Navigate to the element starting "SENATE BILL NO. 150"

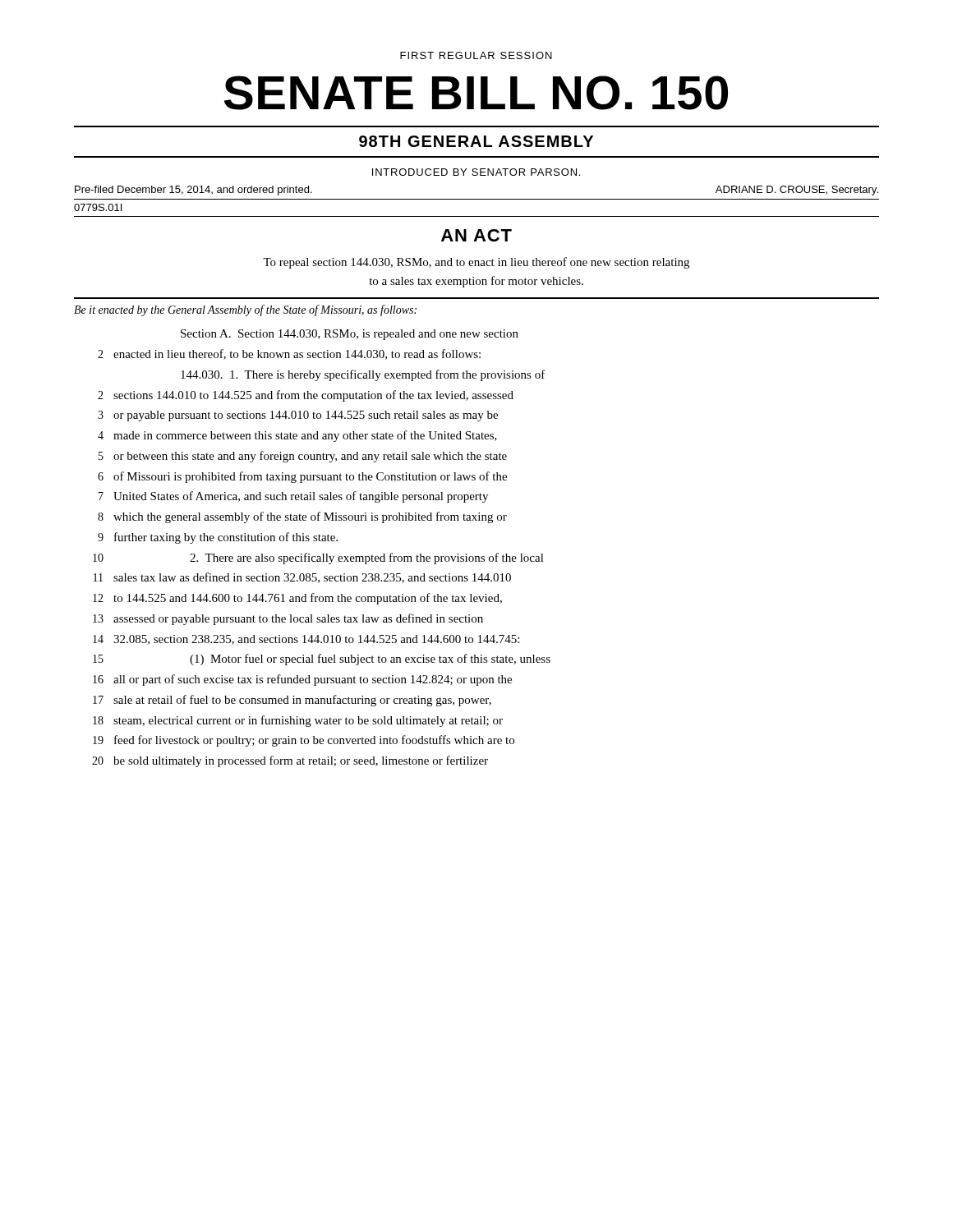[476, 93]
